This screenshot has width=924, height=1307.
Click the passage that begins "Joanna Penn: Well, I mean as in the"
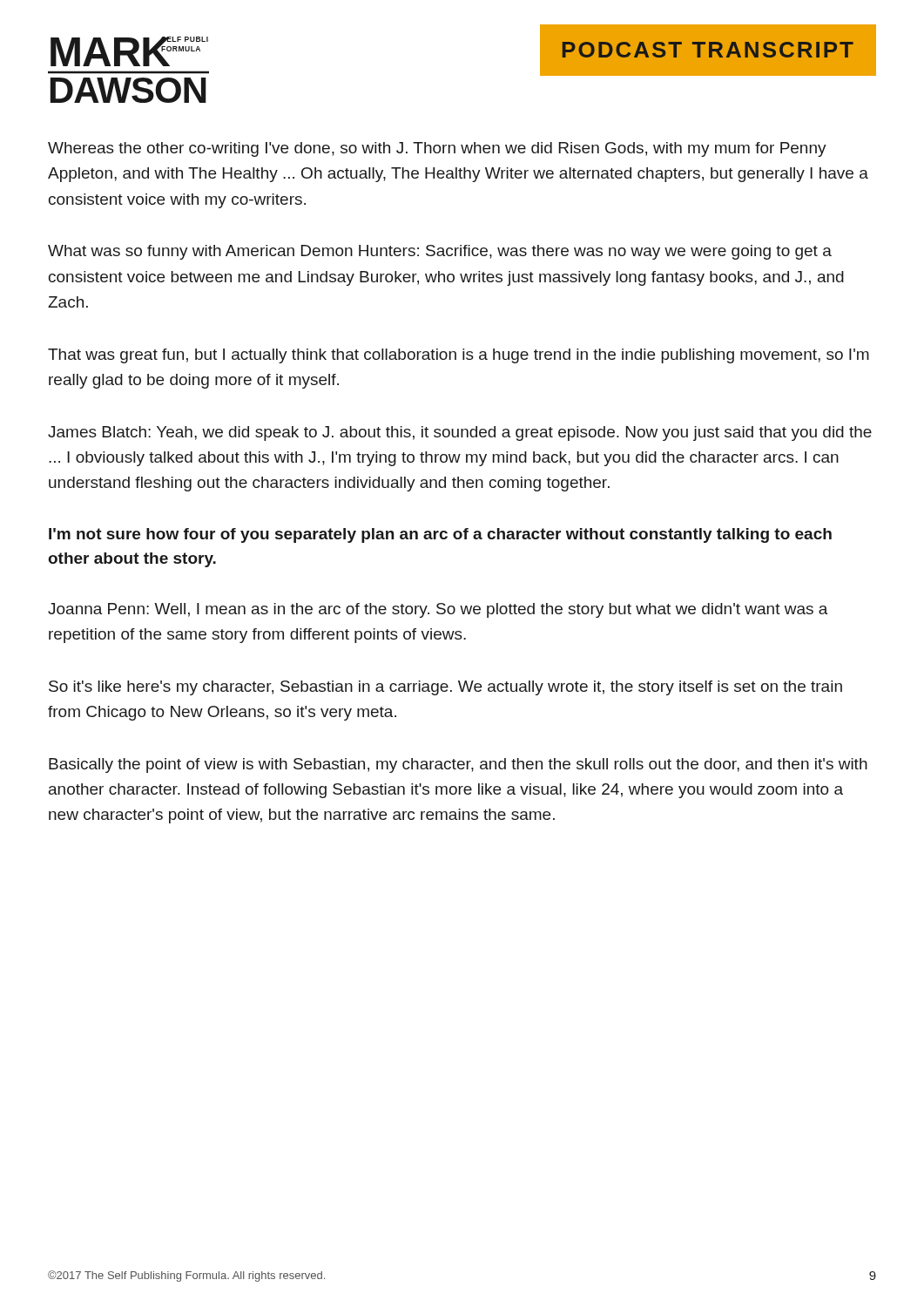click(438, 621)
